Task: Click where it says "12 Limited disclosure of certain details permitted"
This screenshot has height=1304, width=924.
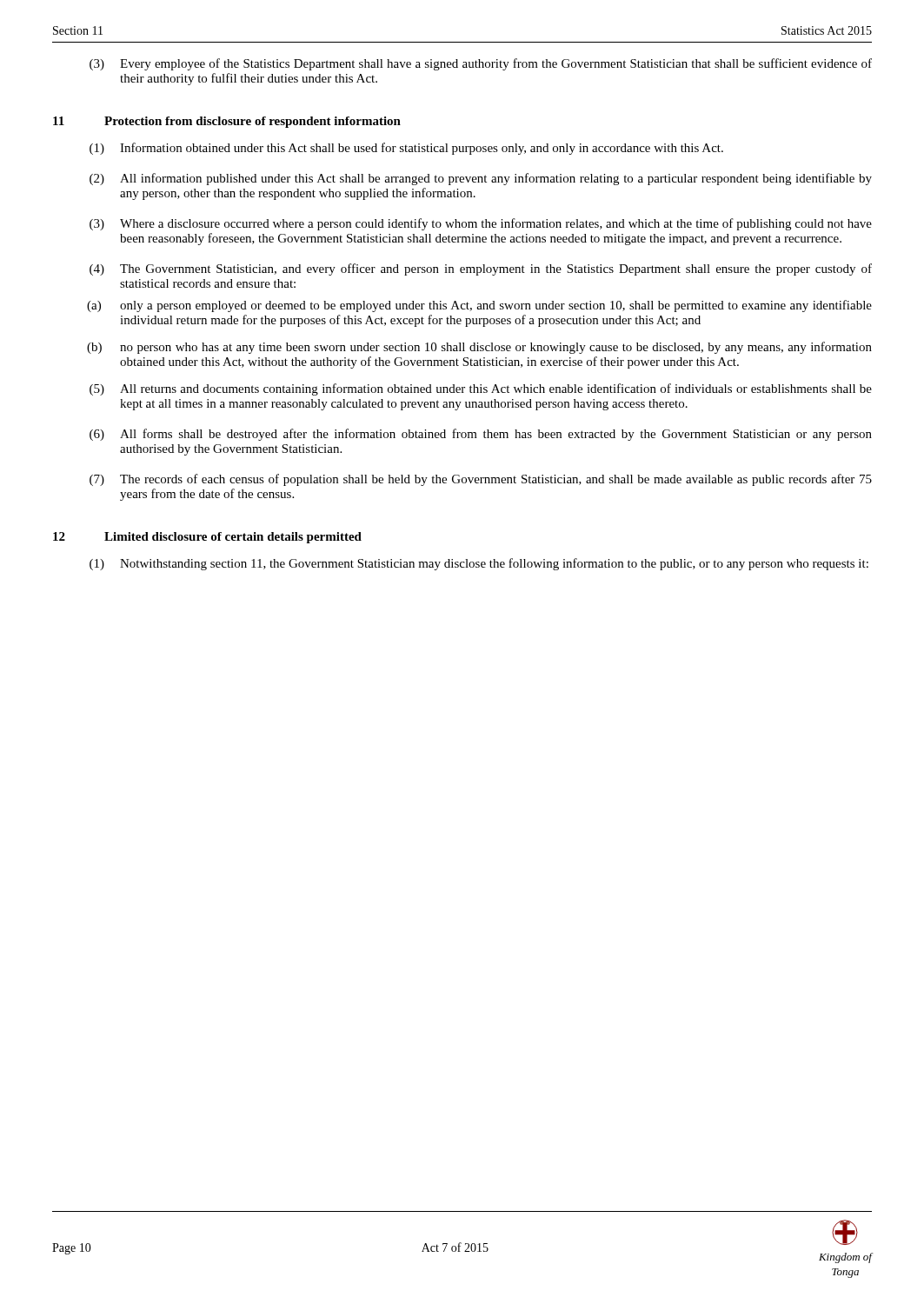Action: 207,538
